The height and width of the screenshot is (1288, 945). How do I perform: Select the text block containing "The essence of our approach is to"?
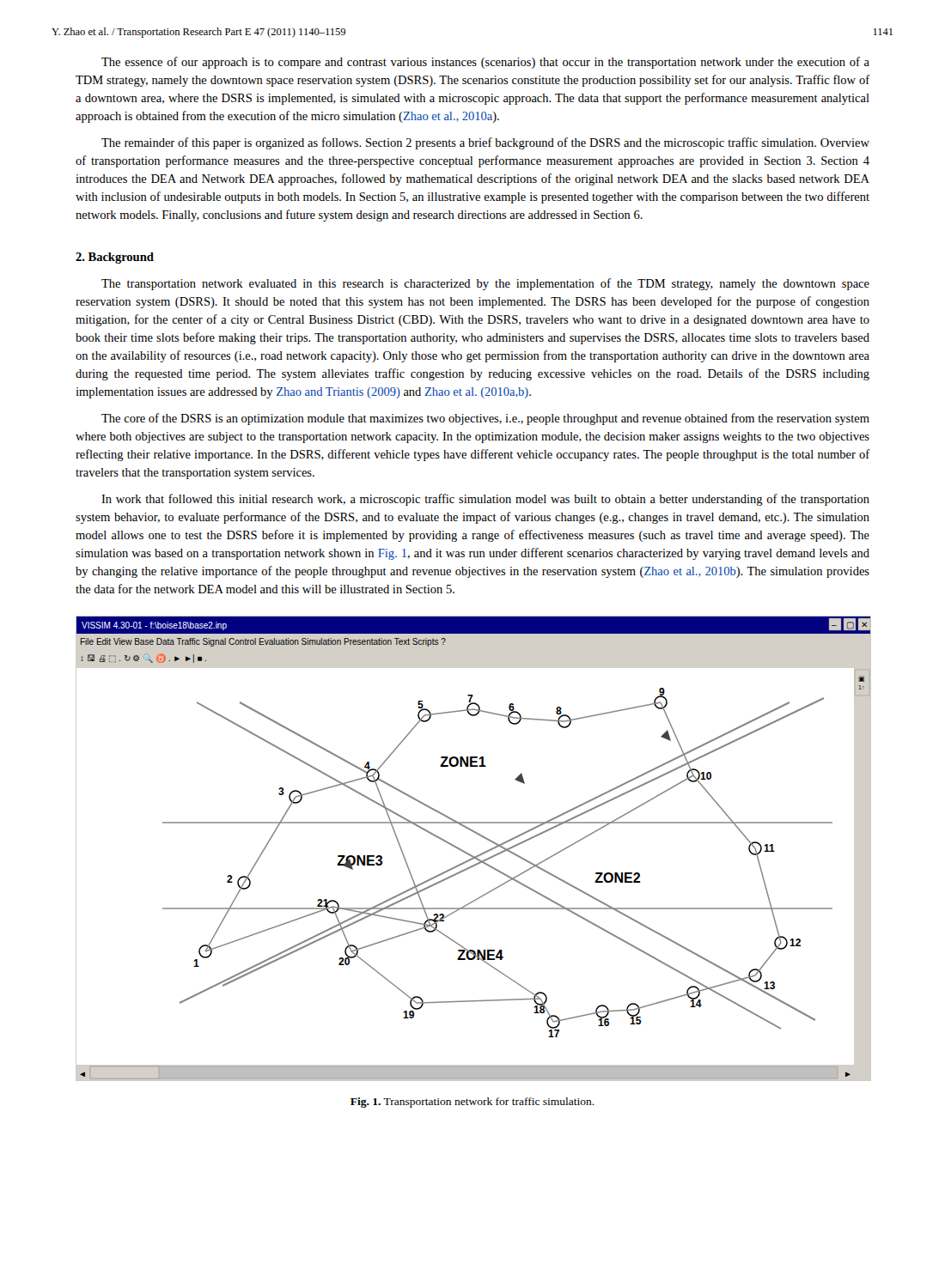pyautogui.click(x=472, y=89)
